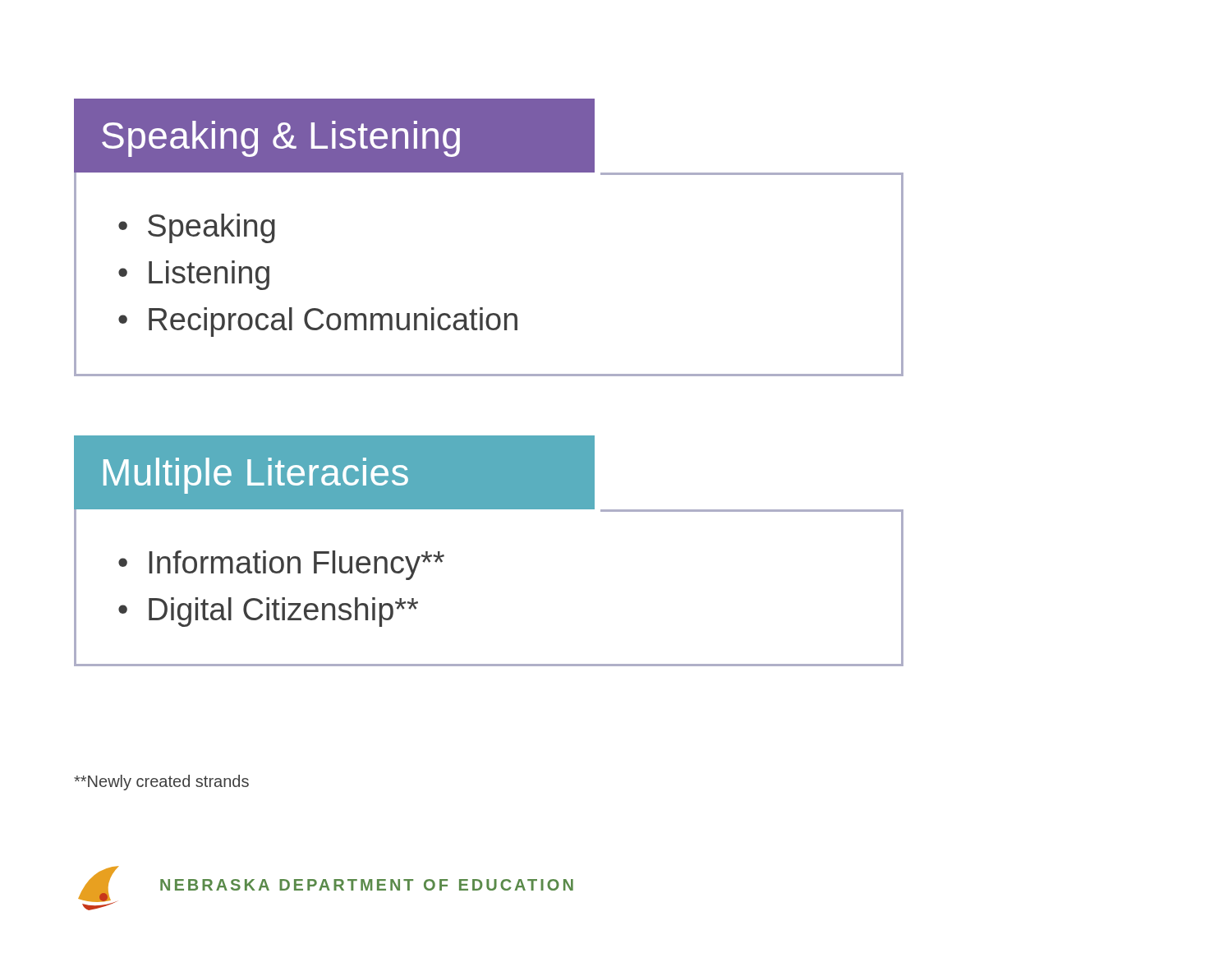Image resolution: width=1232 pixels, height=953 pixels.
Task: Find the footnote with the text "Newly created strands"
Action: point(162,781)
